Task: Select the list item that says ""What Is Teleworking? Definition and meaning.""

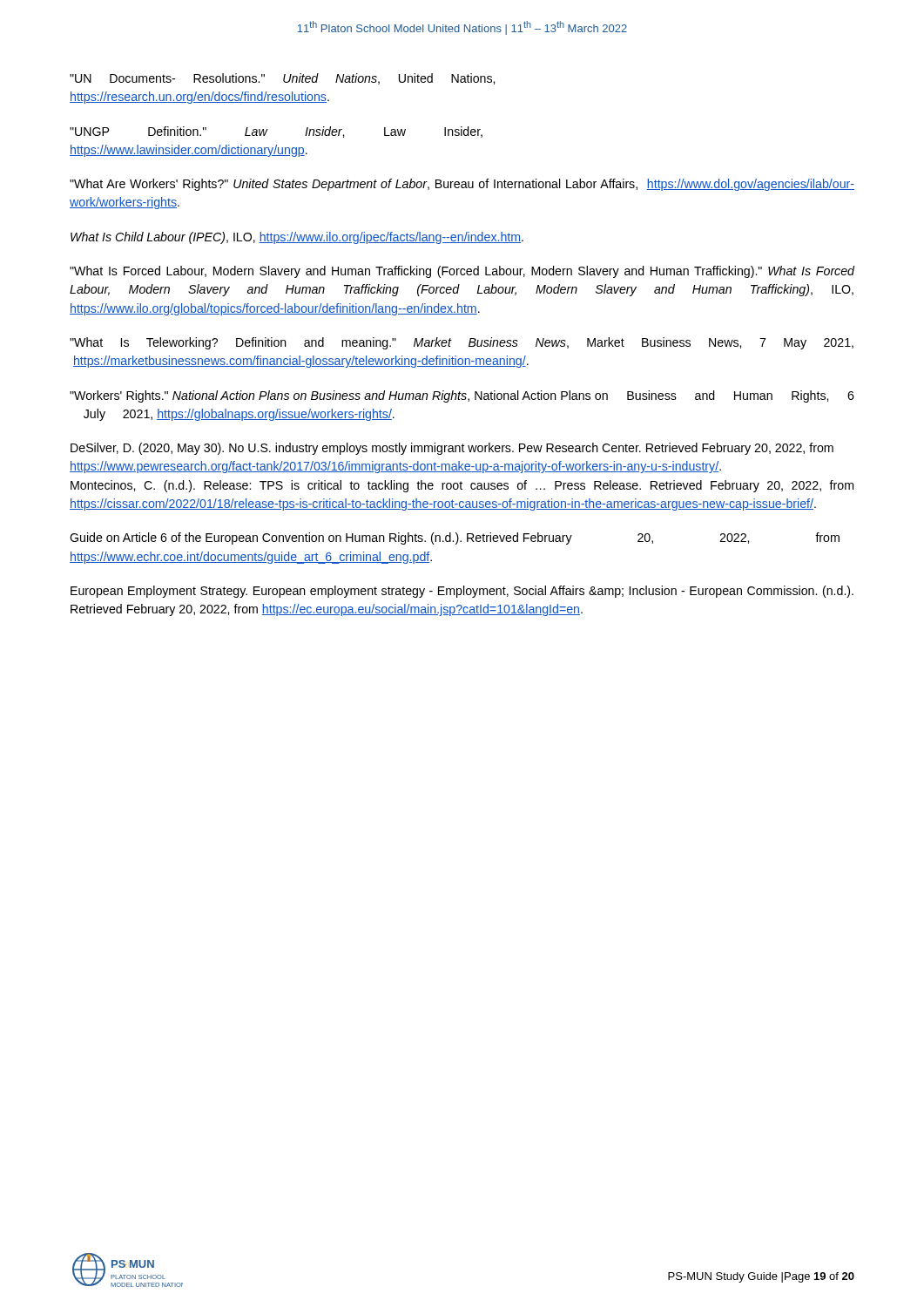Action: point(462,352)
